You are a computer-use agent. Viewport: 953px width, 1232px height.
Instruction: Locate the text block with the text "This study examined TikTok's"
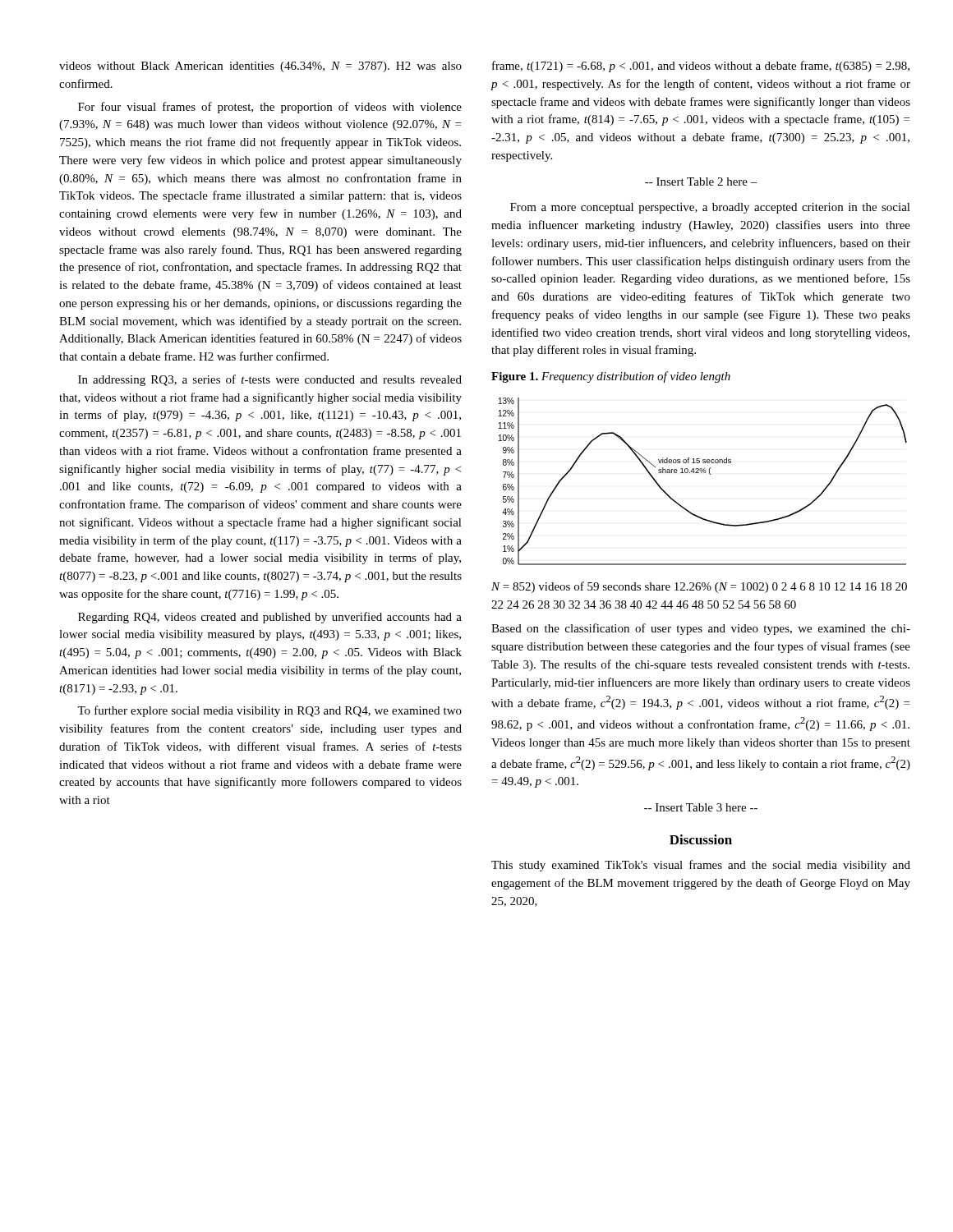pyautogui.click(x=701, y=884)
